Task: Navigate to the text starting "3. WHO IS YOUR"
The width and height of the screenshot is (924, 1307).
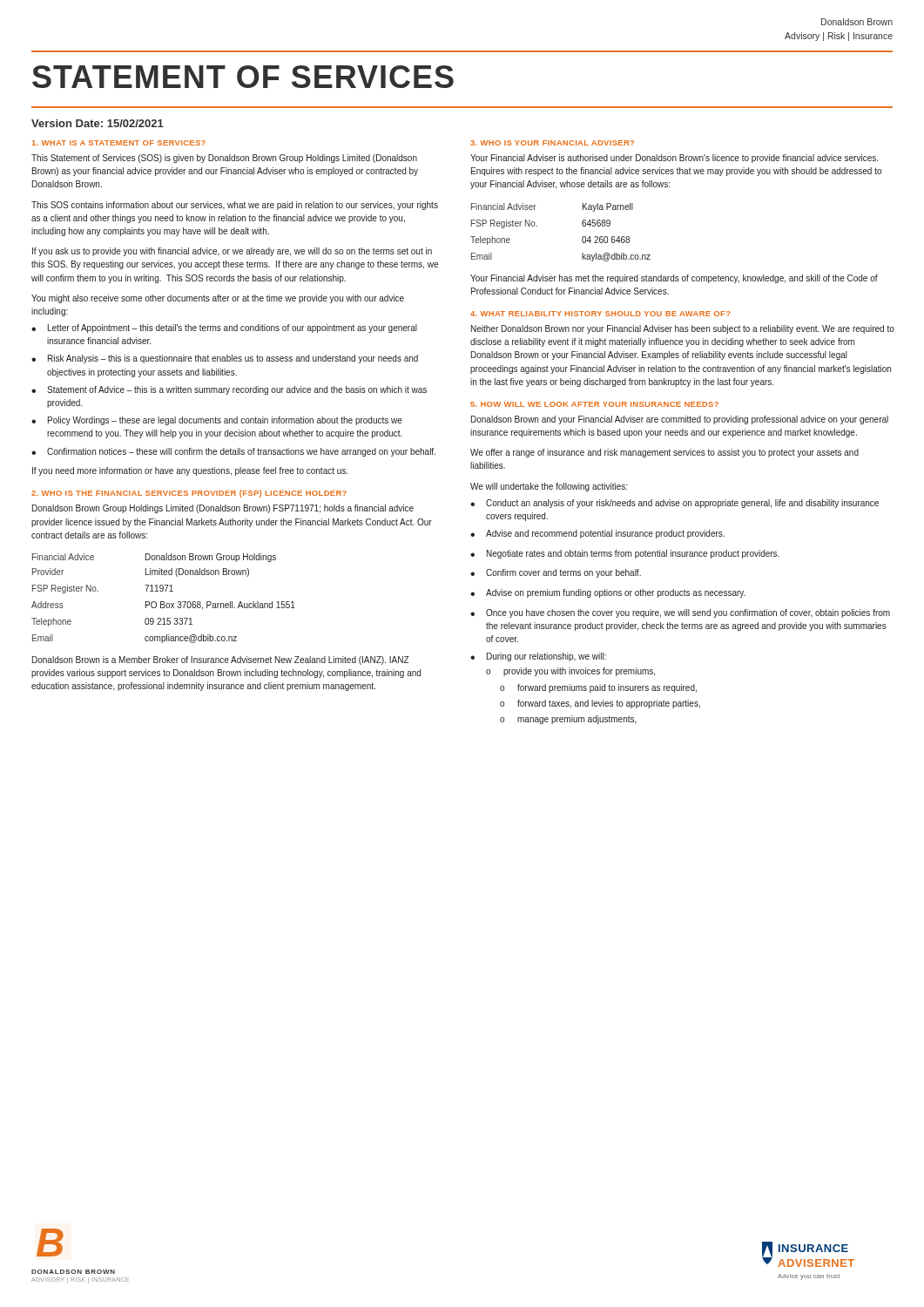Action: [553, 142]
